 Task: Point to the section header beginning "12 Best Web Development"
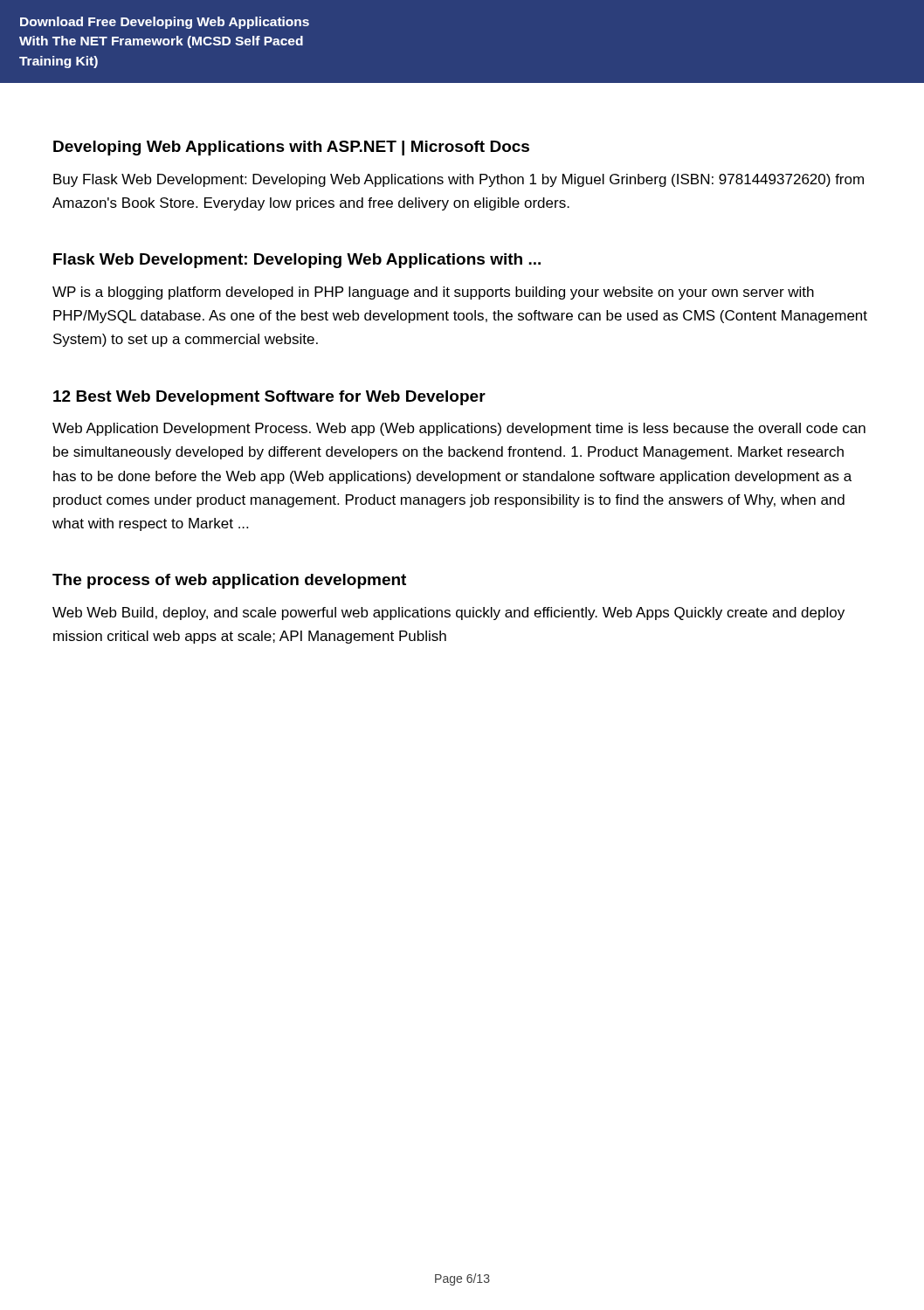[269, 396]
